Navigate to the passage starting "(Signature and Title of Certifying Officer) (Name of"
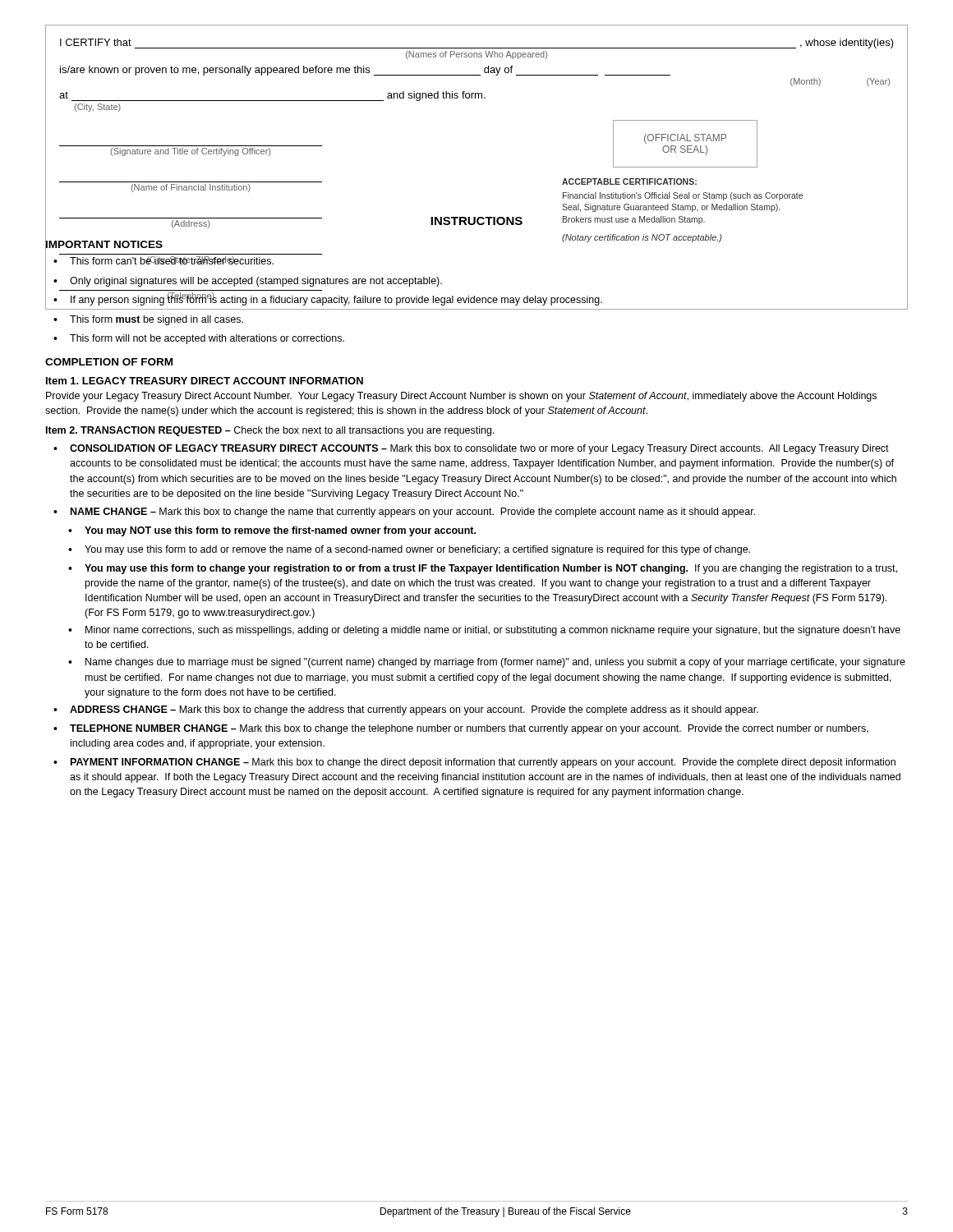 191,217
